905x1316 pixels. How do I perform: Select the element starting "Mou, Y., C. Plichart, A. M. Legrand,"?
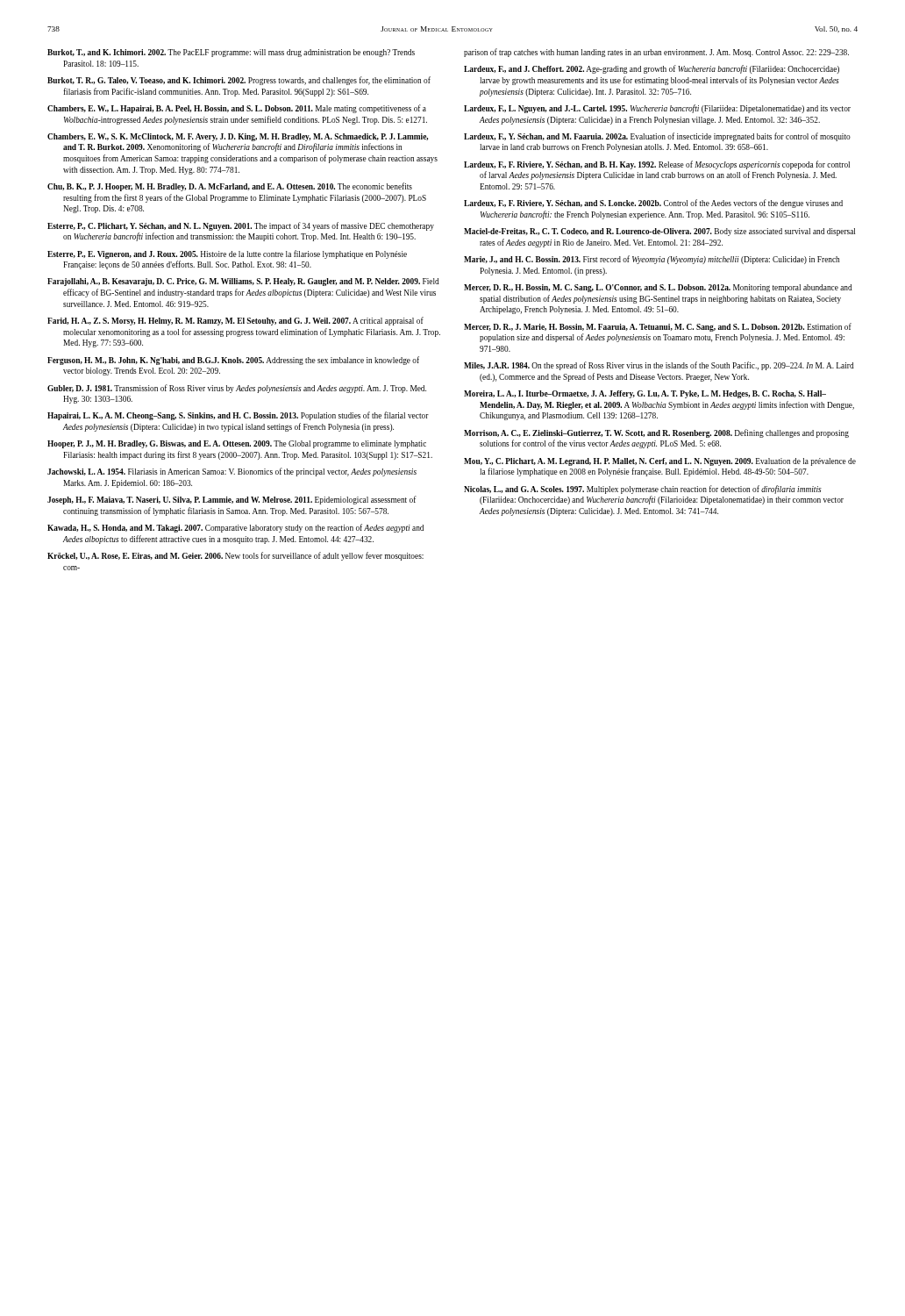click(x=660, y=467)
